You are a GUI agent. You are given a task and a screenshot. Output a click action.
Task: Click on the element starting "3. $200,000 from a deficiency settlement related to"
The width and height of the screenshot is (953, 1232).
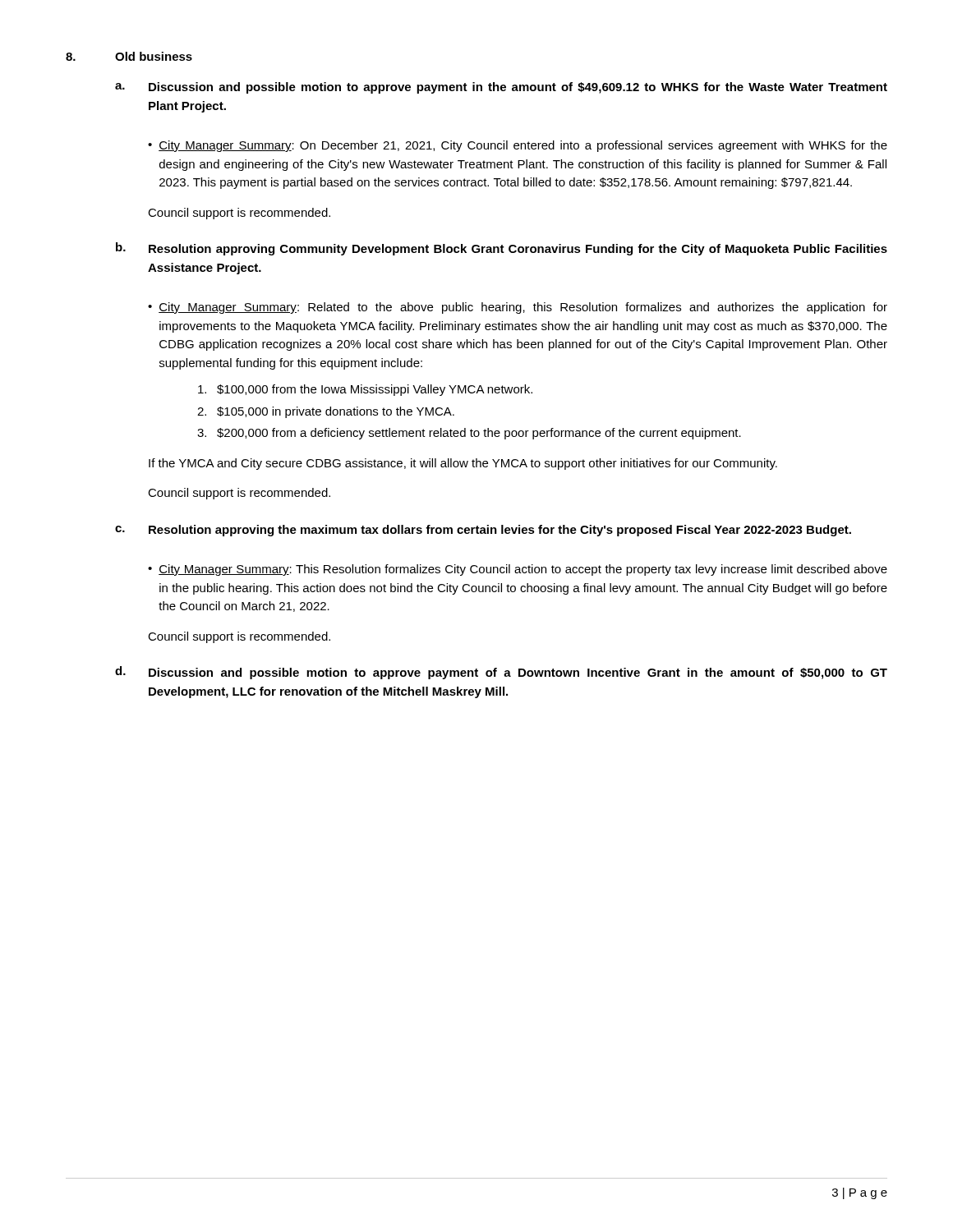469,433
